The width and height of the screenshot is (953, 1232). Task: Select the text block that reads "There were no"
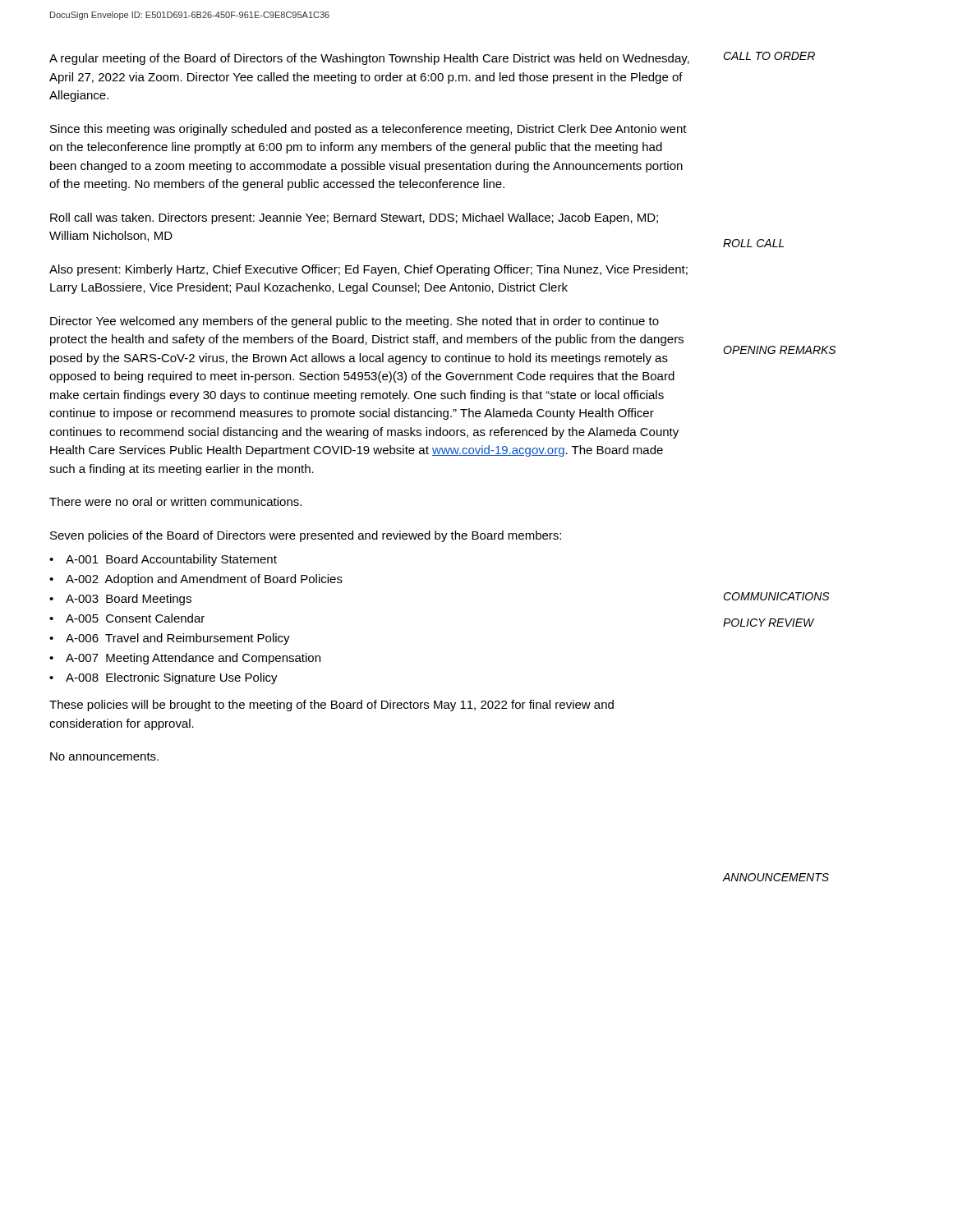click(x=176, y=501)
